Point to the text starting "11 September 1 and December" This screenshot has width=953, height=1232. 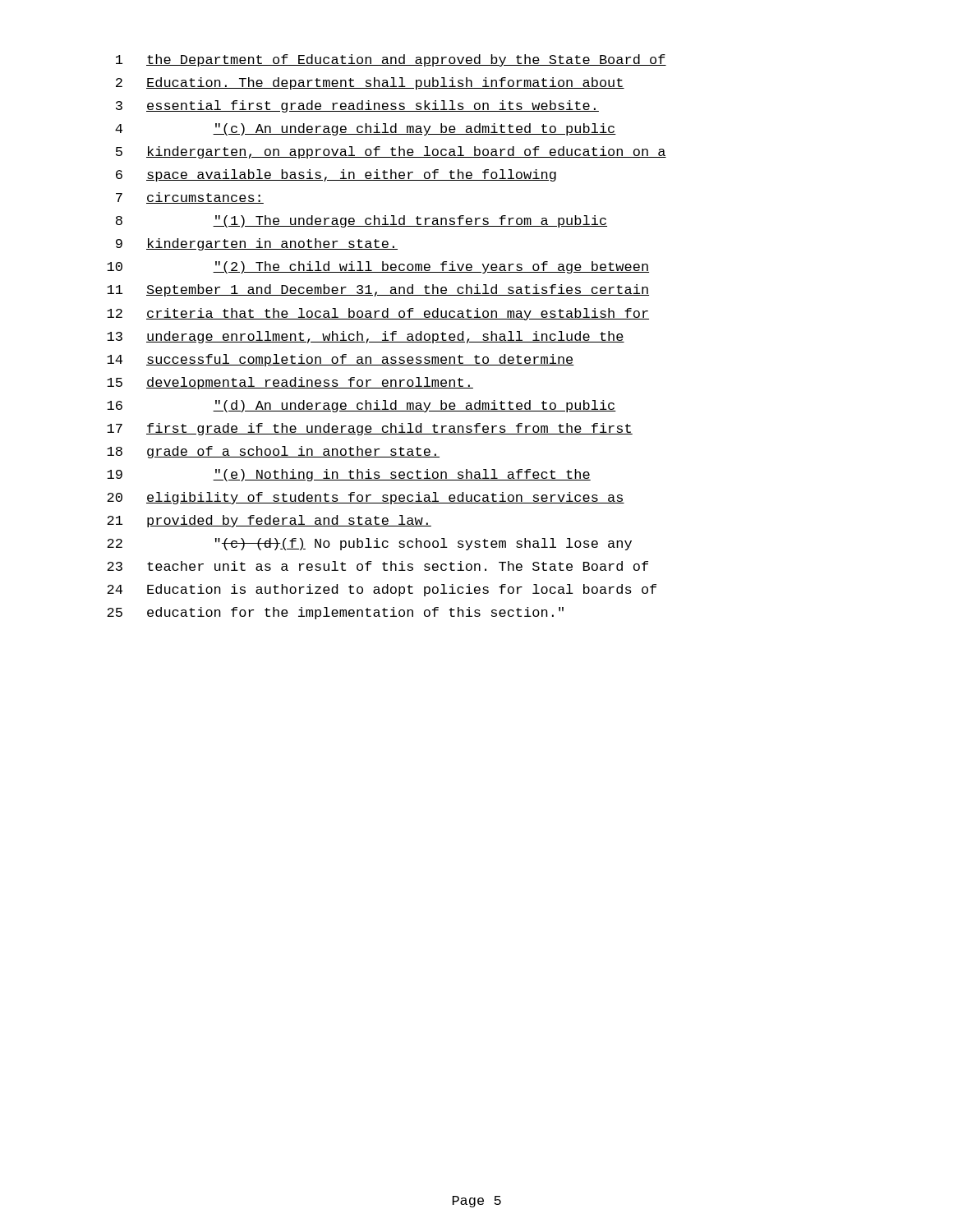point(476,291)
